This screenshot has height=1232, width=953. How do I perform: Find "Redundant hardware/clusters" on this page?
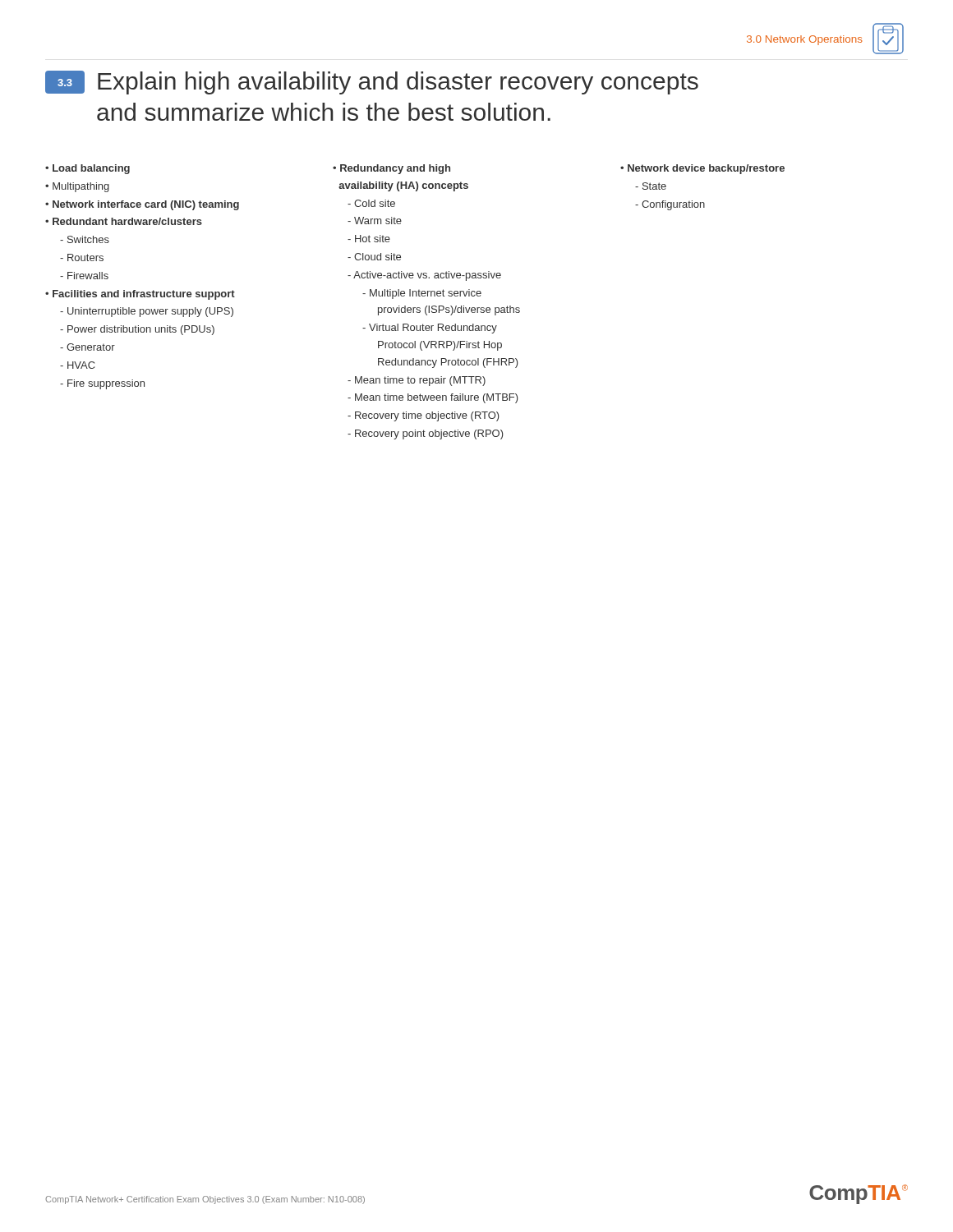tap(127, 222)
